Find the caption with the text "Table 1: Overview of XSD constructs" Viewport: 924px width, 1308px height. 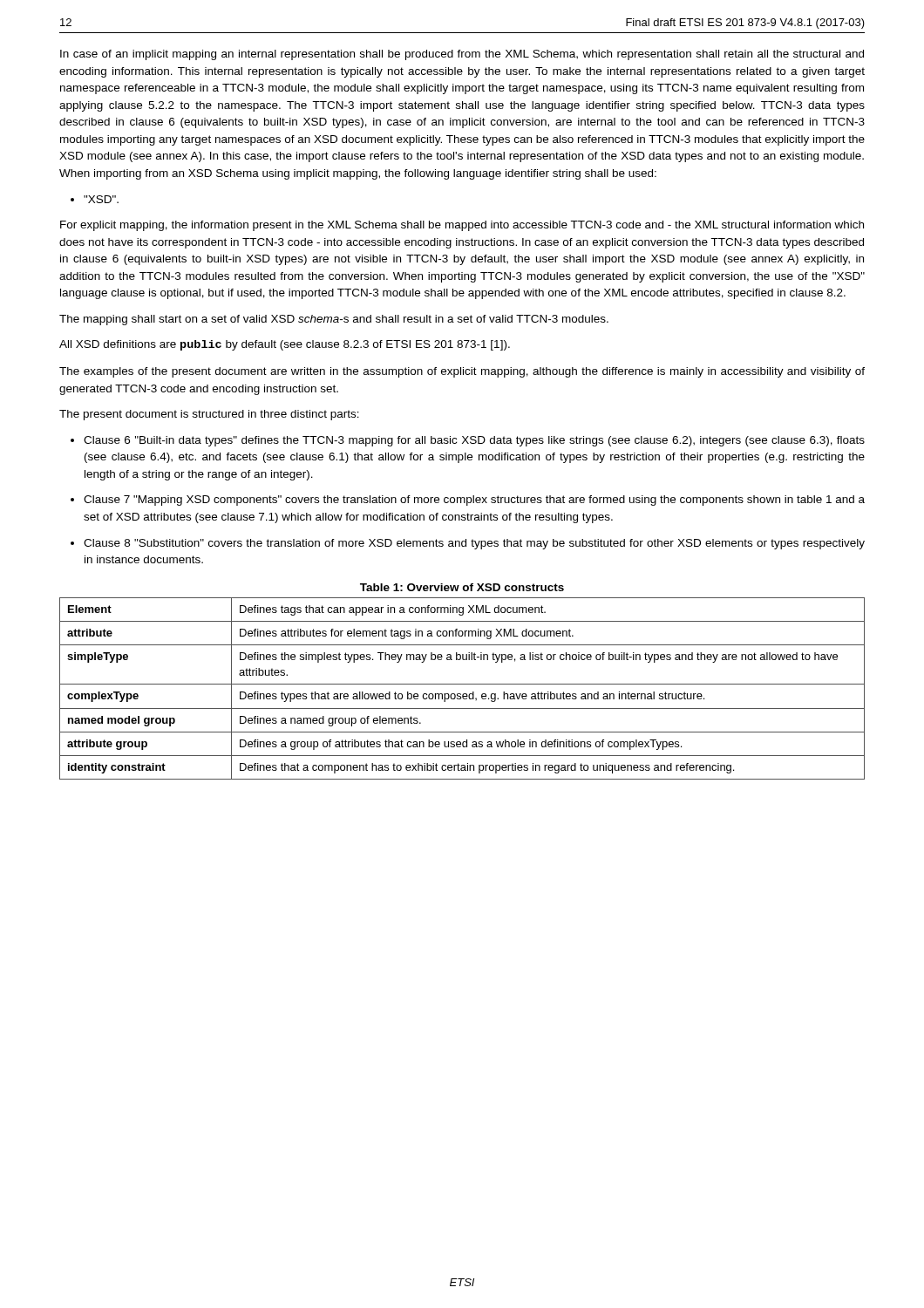tap(462, 587)
